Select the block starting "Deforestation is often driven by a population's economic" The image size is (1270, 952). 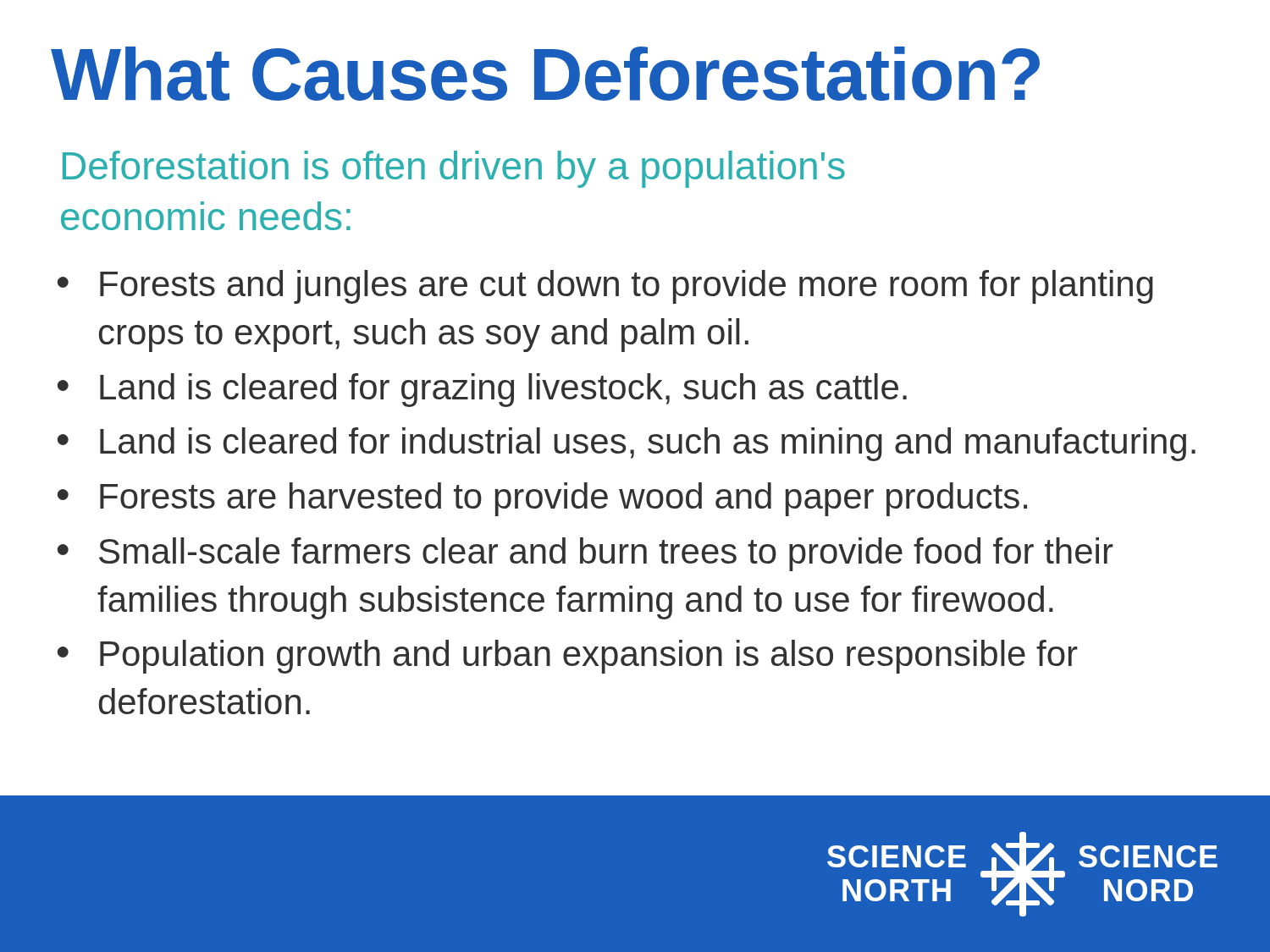pos(453,191)
